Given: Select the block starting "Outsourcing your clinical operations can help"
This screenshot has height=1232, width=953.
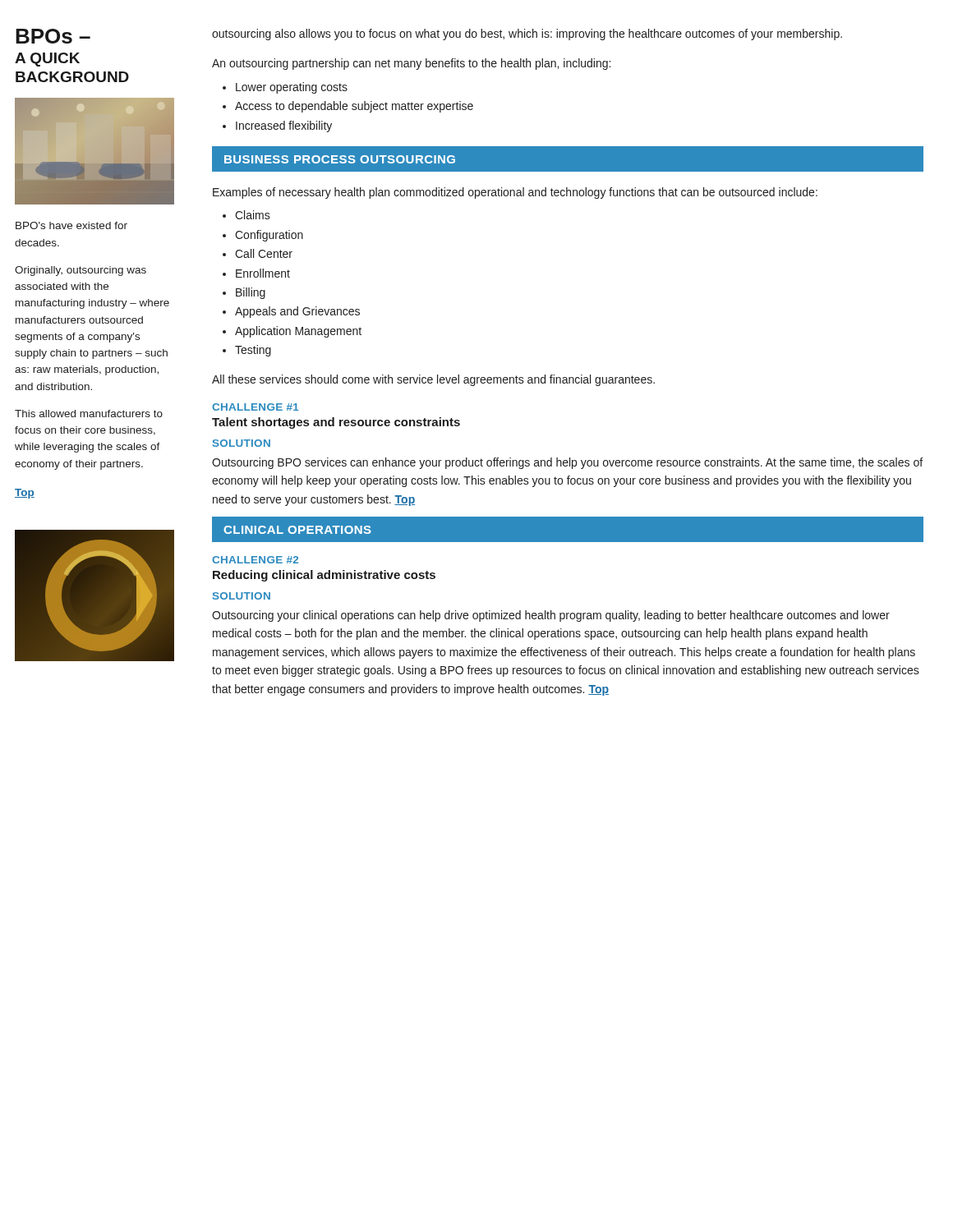Looking at the screenshot, I should [566, 652].
